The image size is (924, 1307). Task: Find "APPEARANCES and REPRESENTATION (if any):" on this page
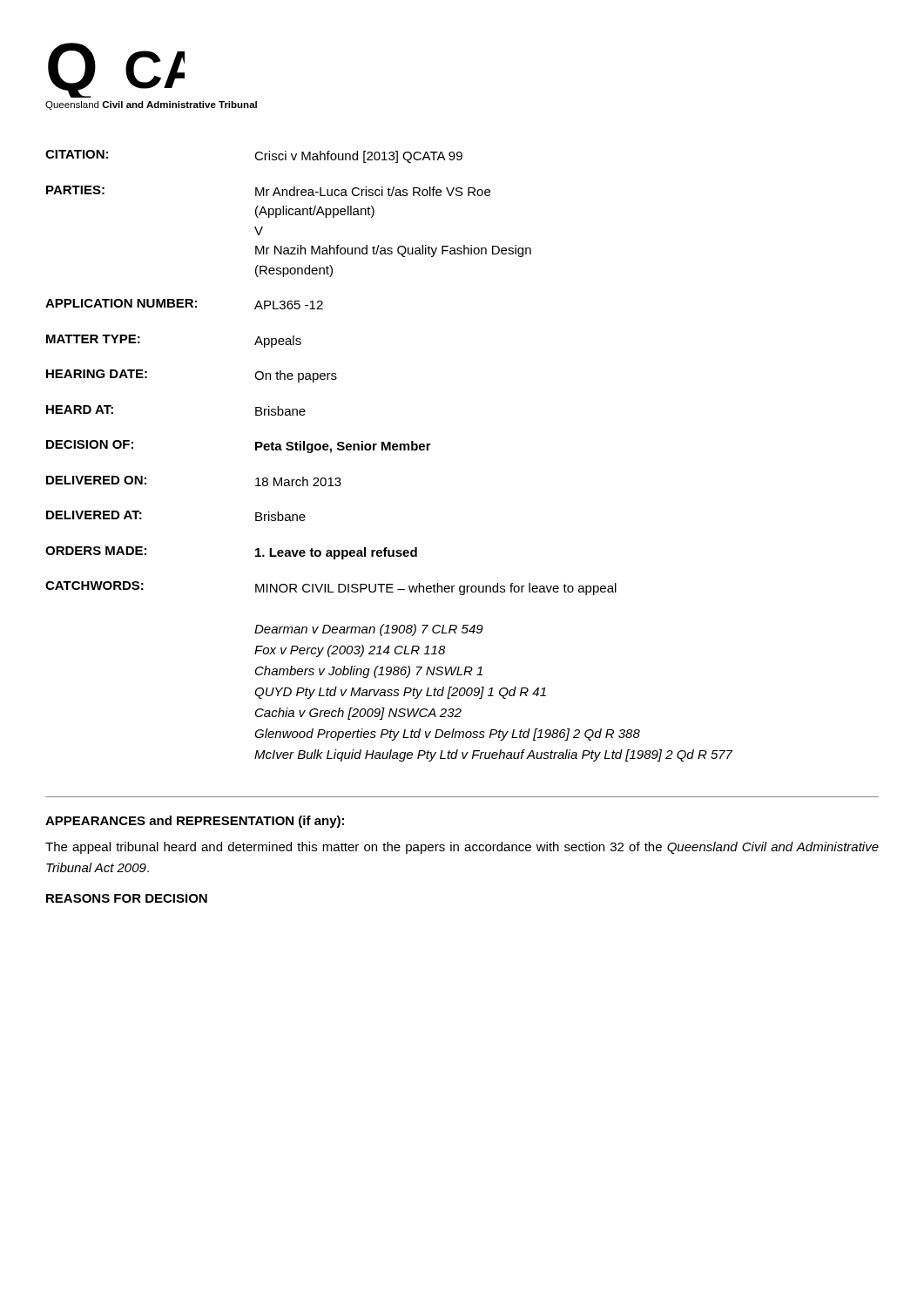[195, 820]
